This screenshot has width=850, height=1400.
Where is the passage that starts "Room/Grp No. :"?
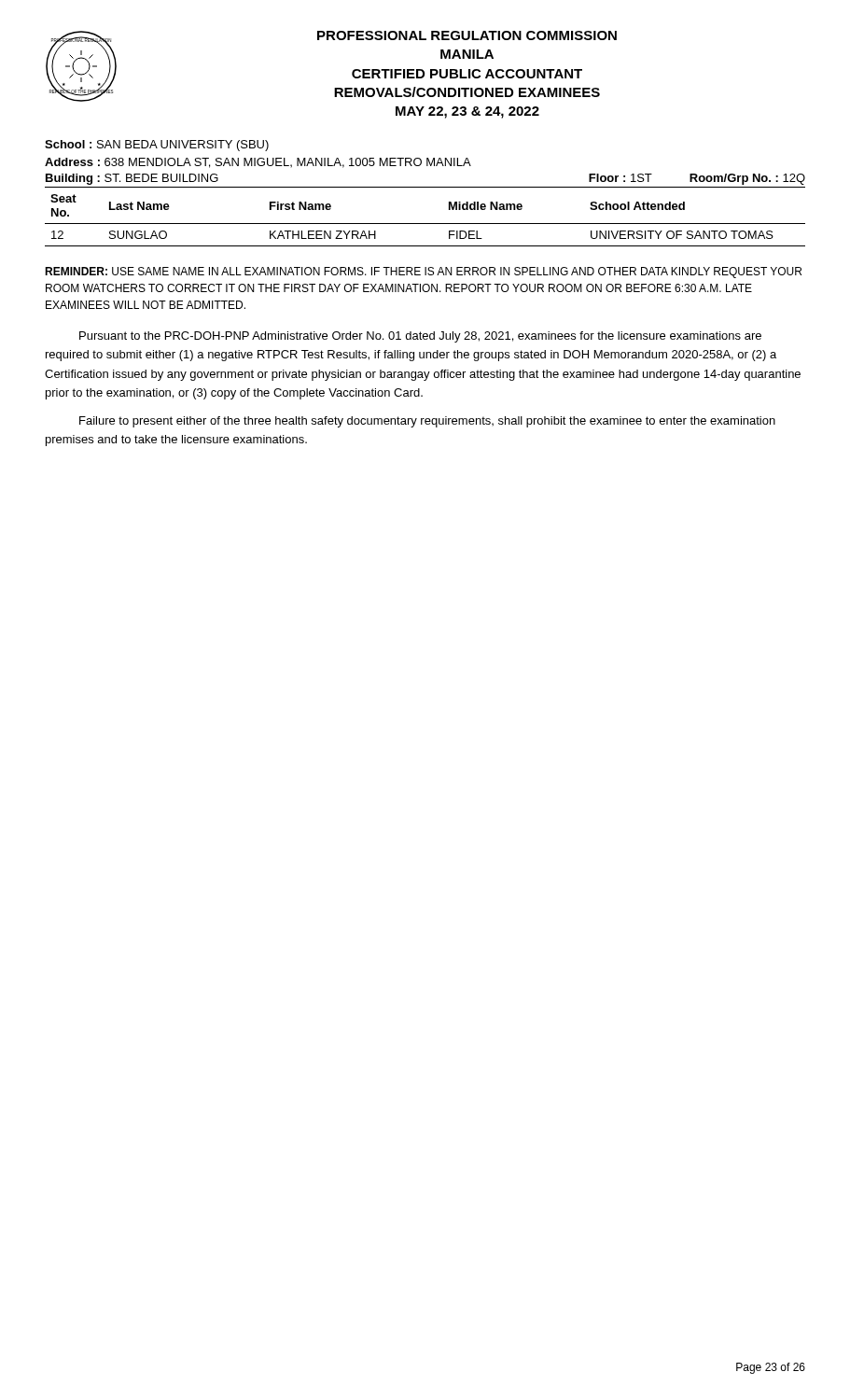[747, 178]
